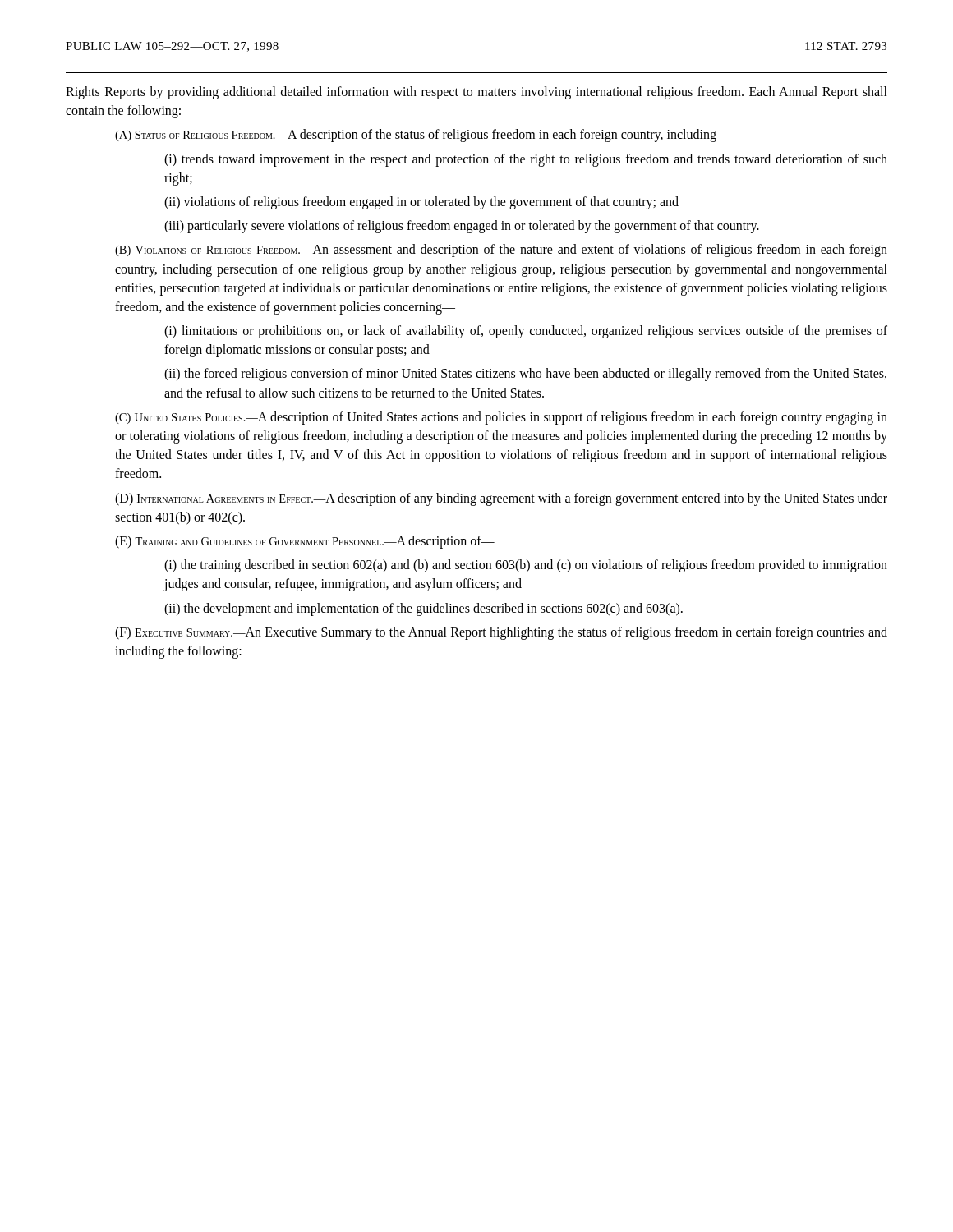The image size is (953, 1232).
Task: Click on the list item containing "(E) Training and Guidelines of Government Personnel.—A"
Action: (x=501, y=541)
